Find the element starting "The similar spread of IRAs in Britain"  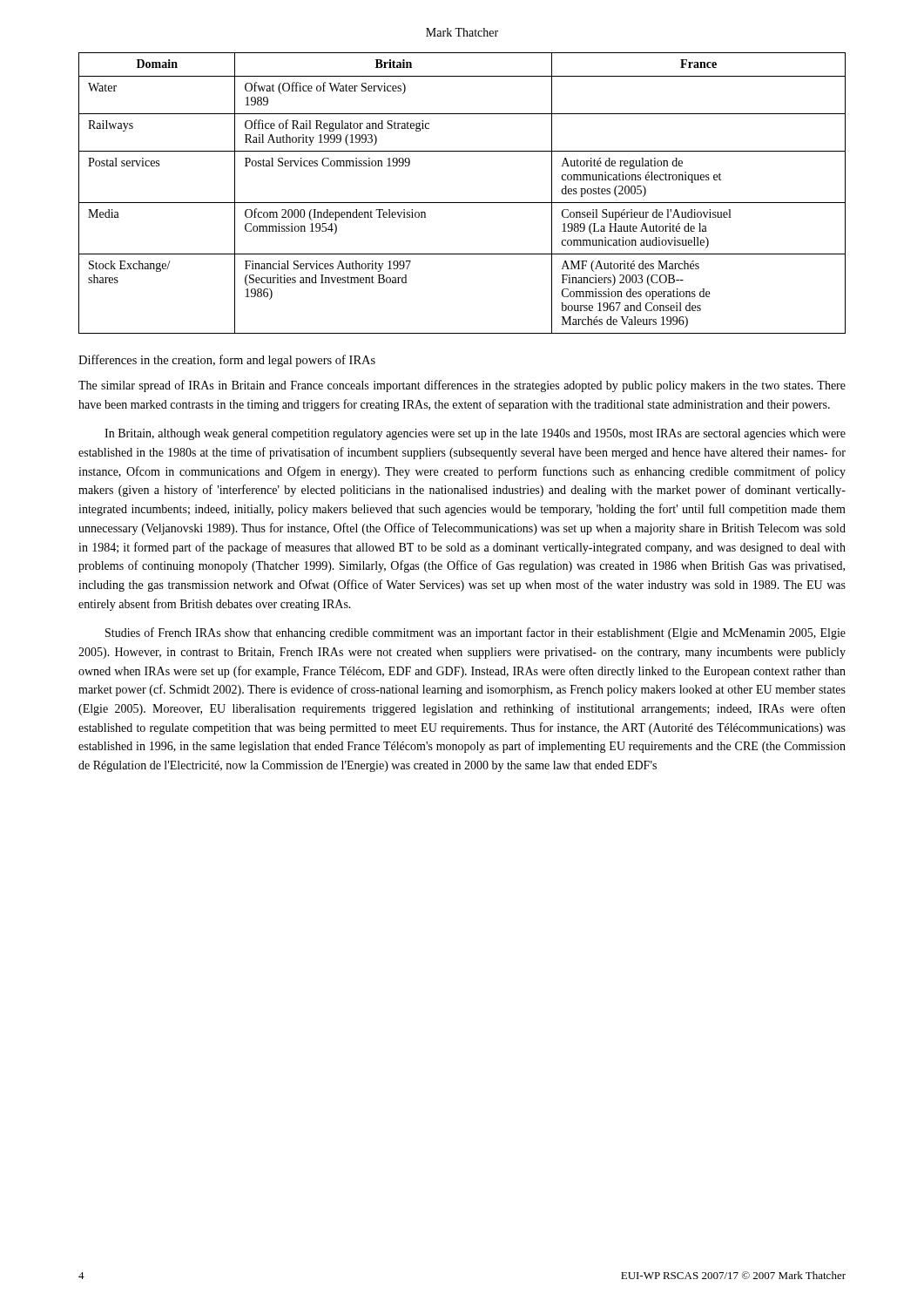click(x=462, y=395)
